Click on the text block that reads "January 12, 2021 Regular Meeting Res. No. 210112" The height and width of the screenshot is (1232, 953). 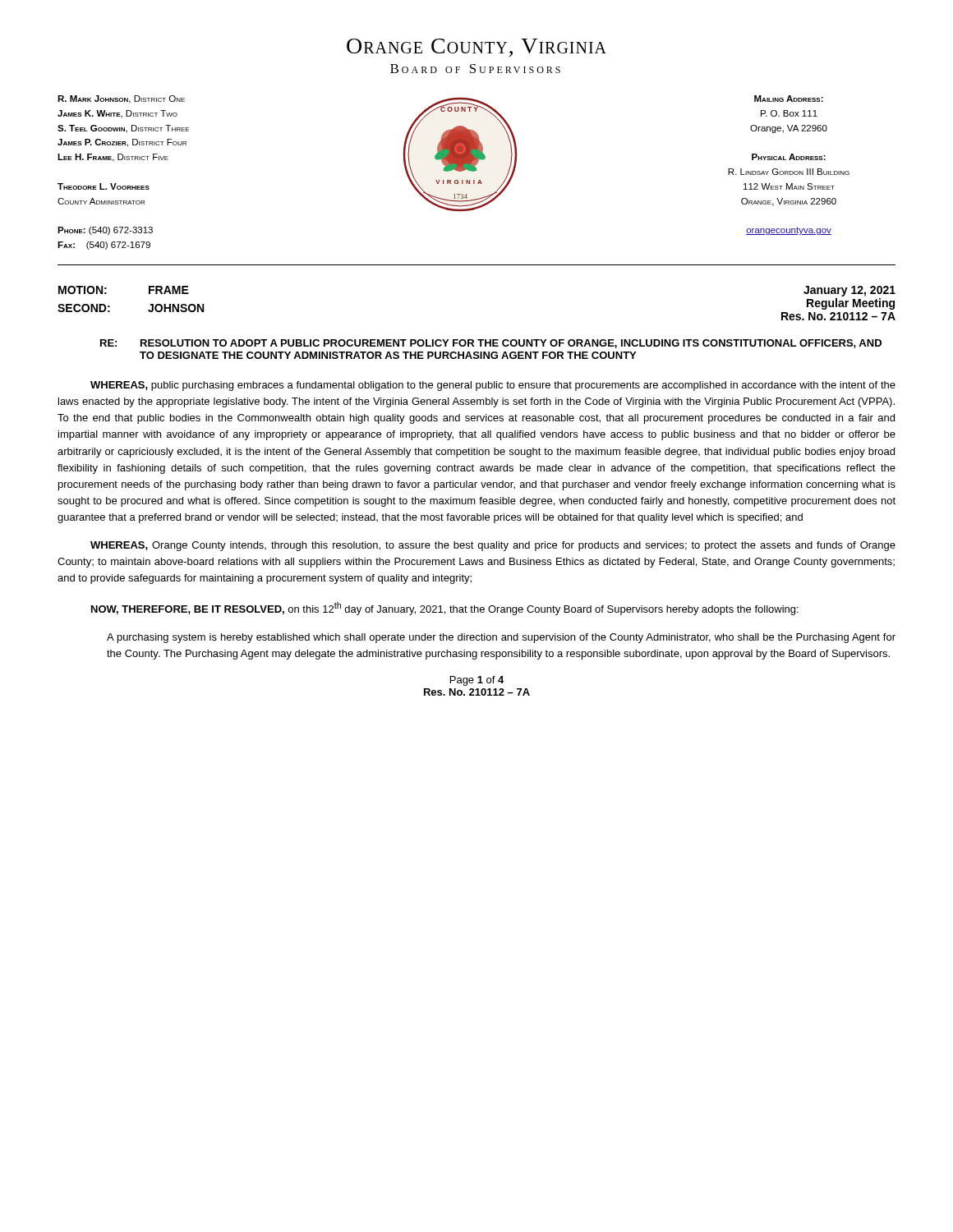(x=838, y=303)
